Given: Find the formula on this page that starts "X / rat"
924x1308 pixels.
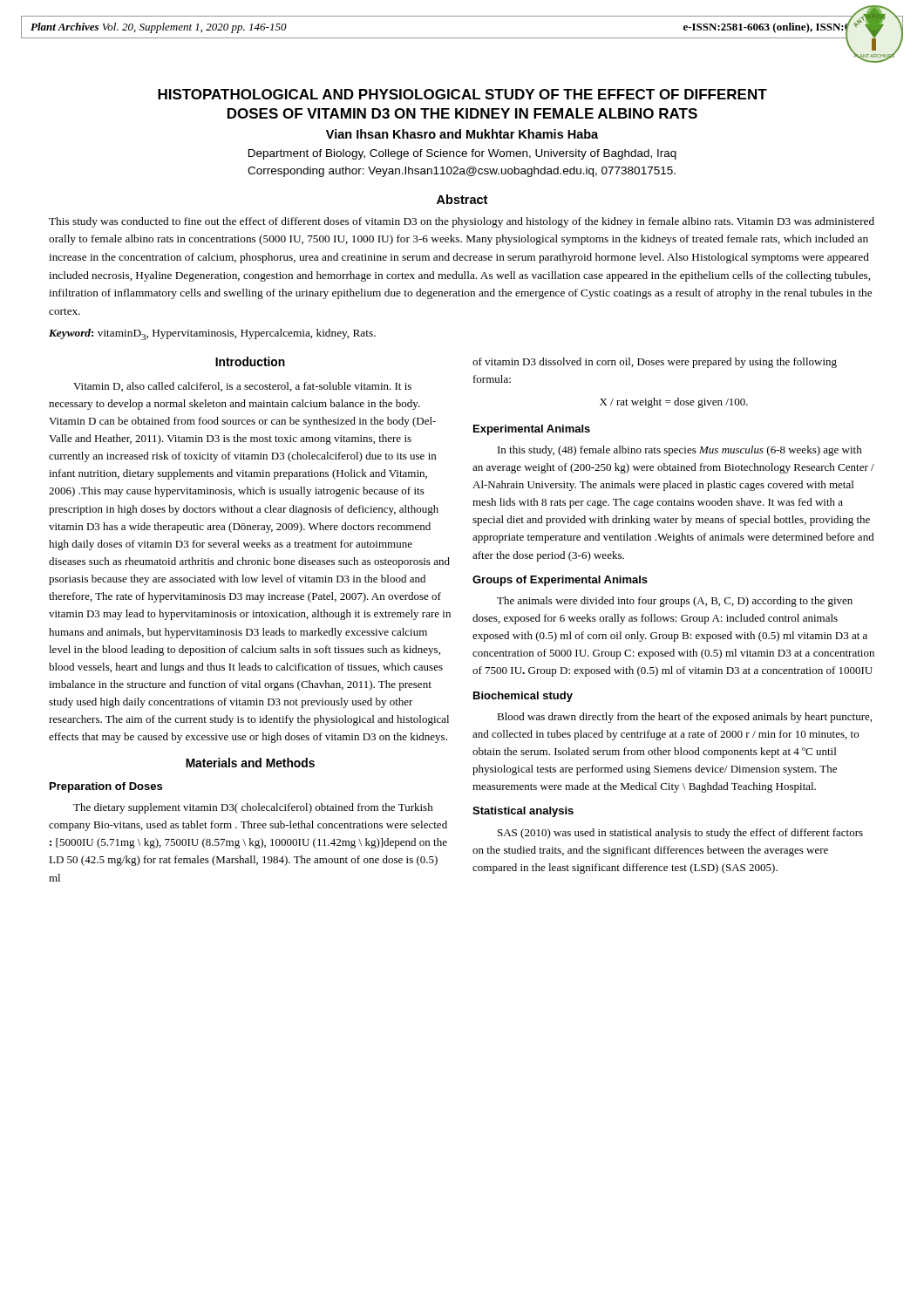Looking at the screenshot, I should pyautogui.click(x=674, y=402).
